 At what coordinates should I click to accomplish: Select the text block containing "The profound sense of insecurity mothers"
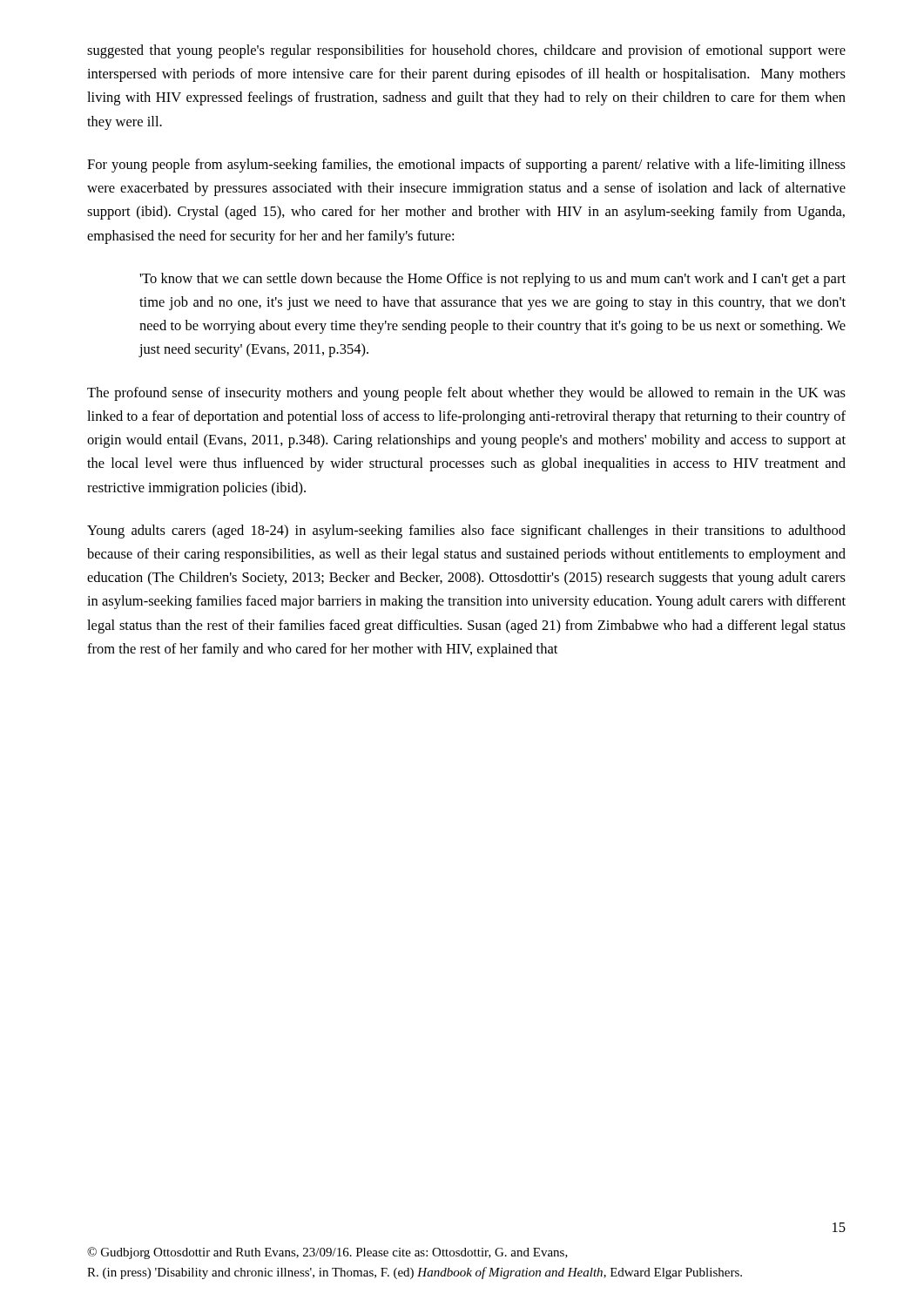click(466, 440)
